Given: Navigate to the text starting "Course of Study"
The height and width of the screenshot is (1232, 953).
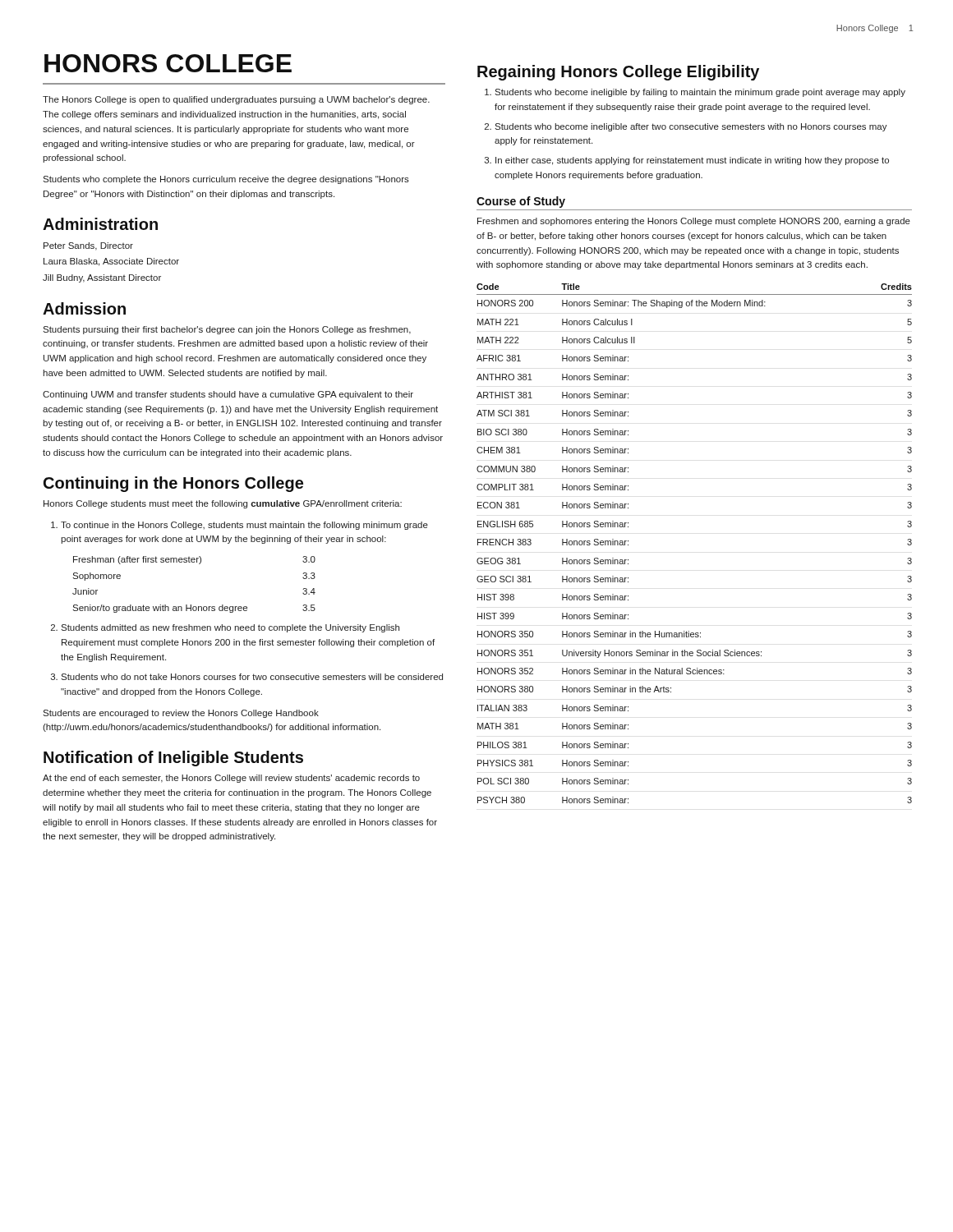Looking at the screenshot, I should pyautogui.click(x=694, y=202).
